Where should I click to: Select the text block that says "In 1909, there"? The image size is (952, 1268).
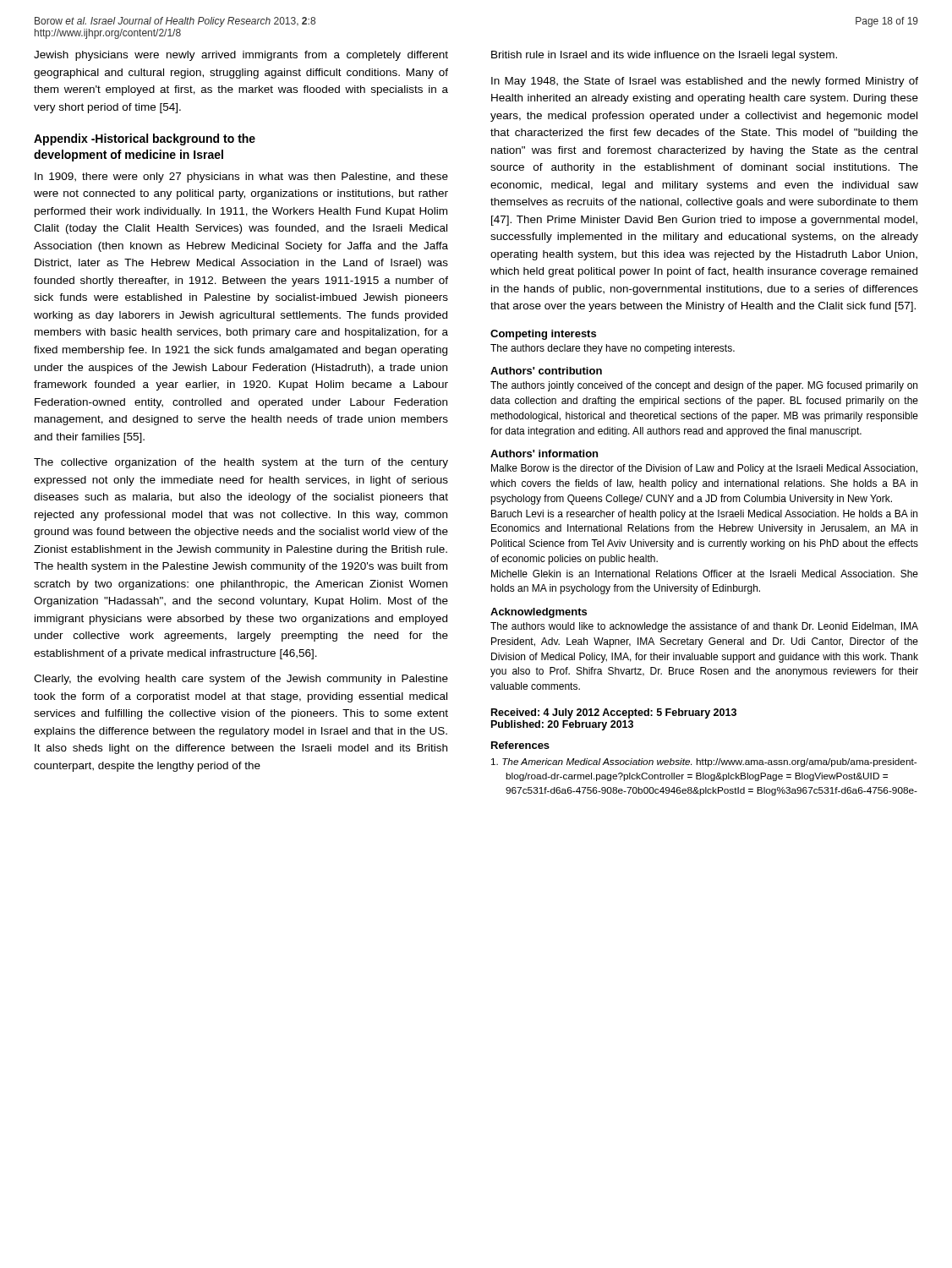pos(241,306)
